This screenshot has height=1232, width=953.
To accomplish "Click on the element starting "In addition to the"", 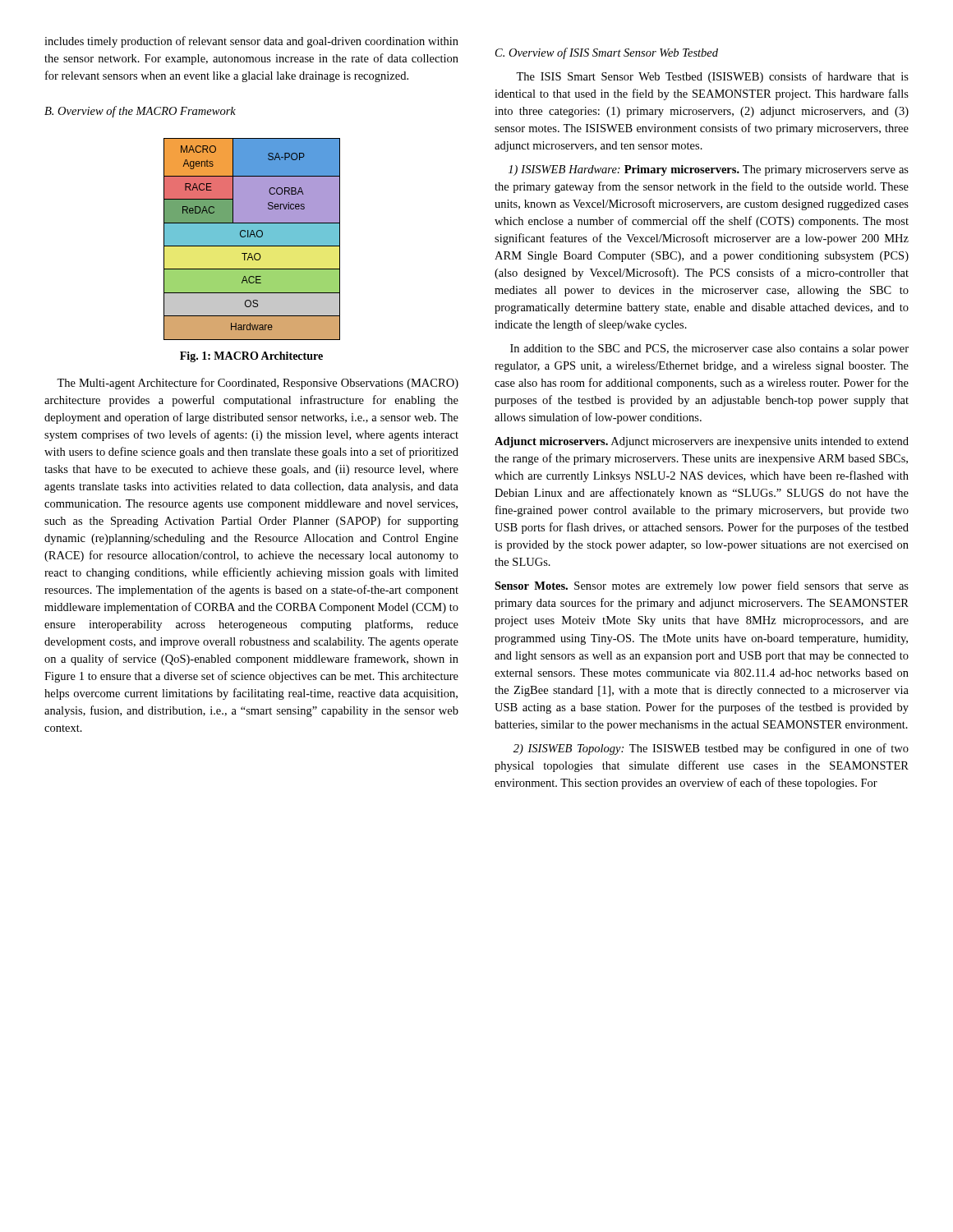I will 702,383.
